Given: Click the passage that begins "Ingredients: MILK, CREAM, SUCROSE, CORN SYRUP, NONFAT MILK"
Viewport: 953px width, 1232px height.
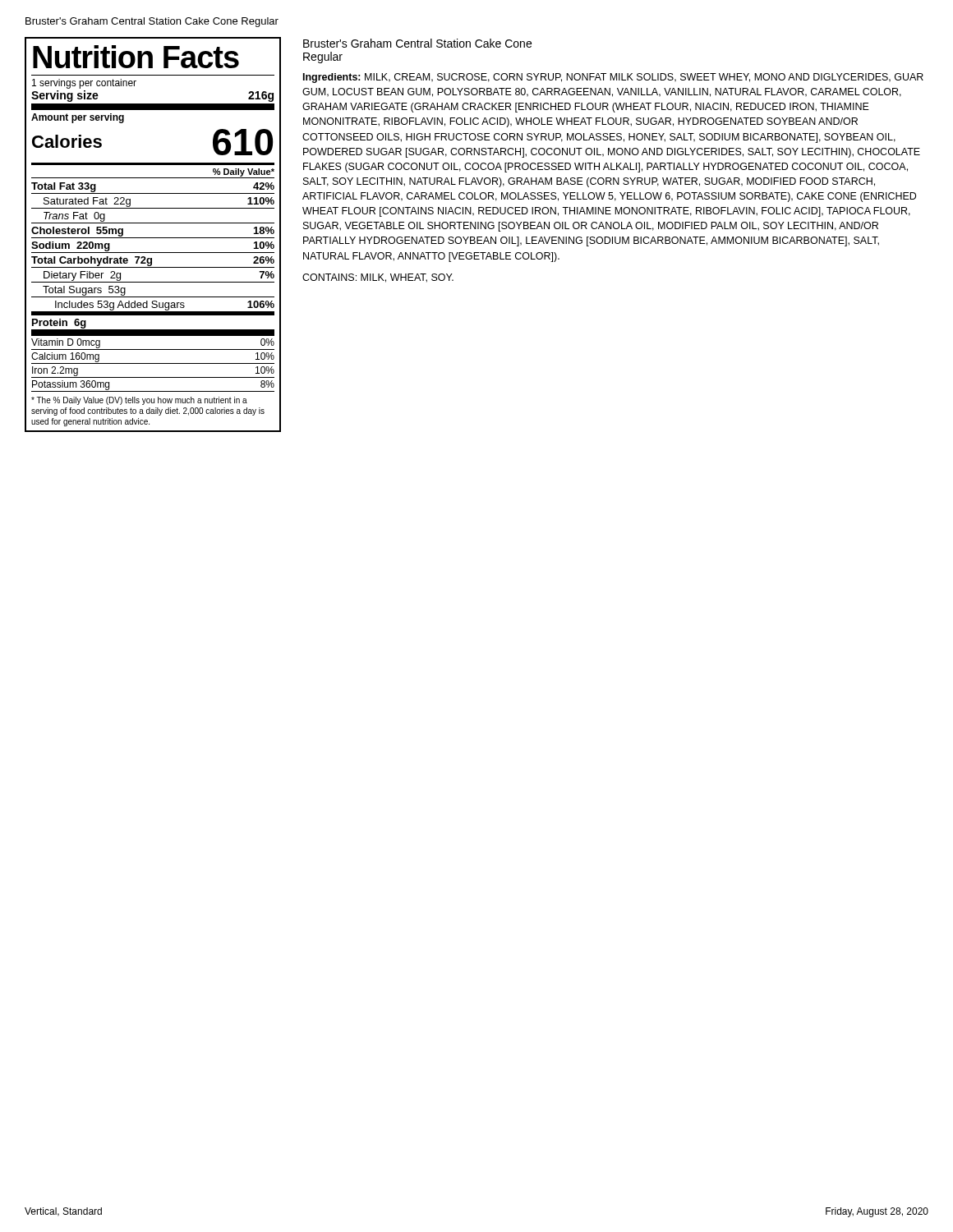Looking at the screenshot, I should [613, 167].
